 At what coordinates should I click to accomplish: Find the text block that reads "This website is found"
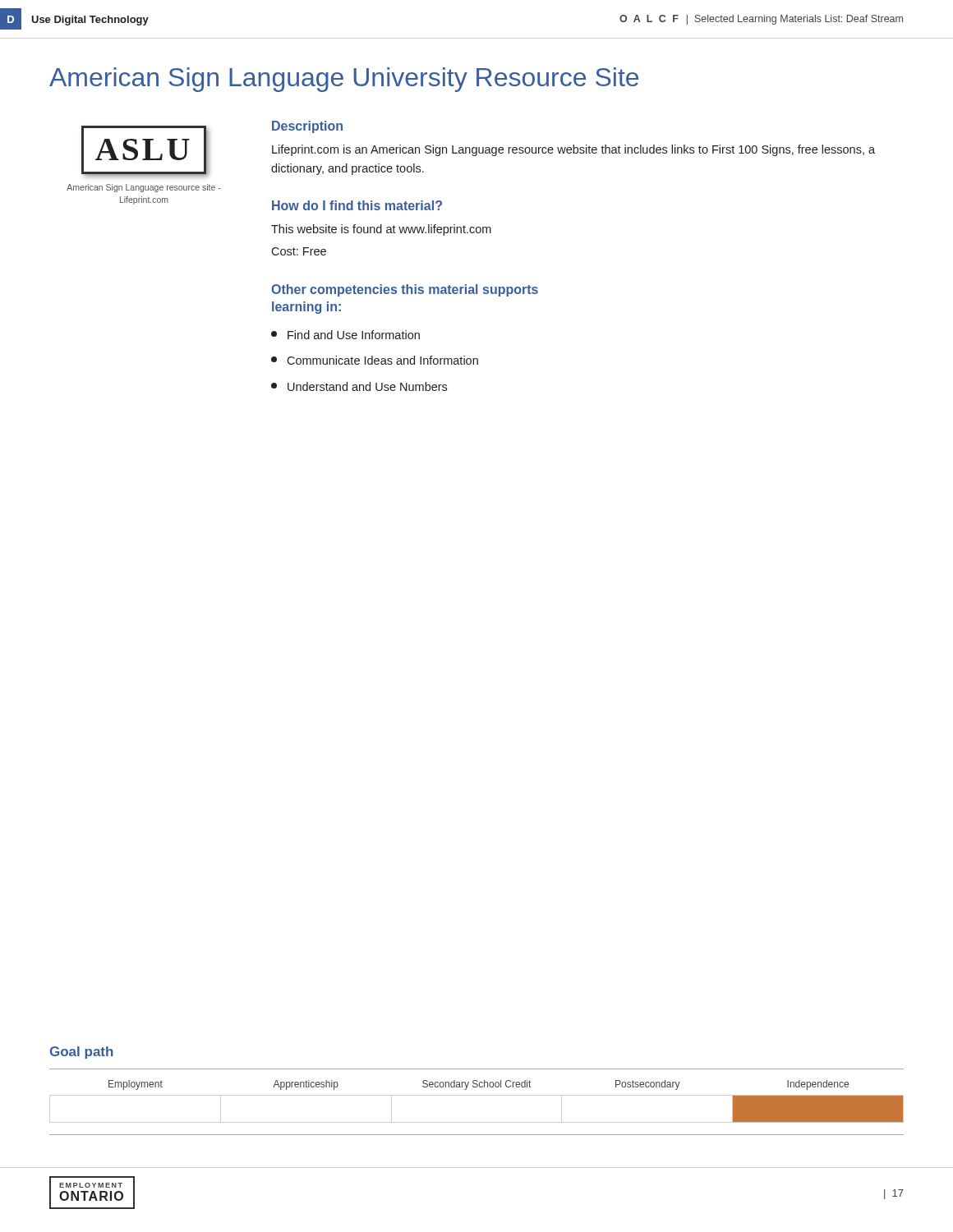381,229
